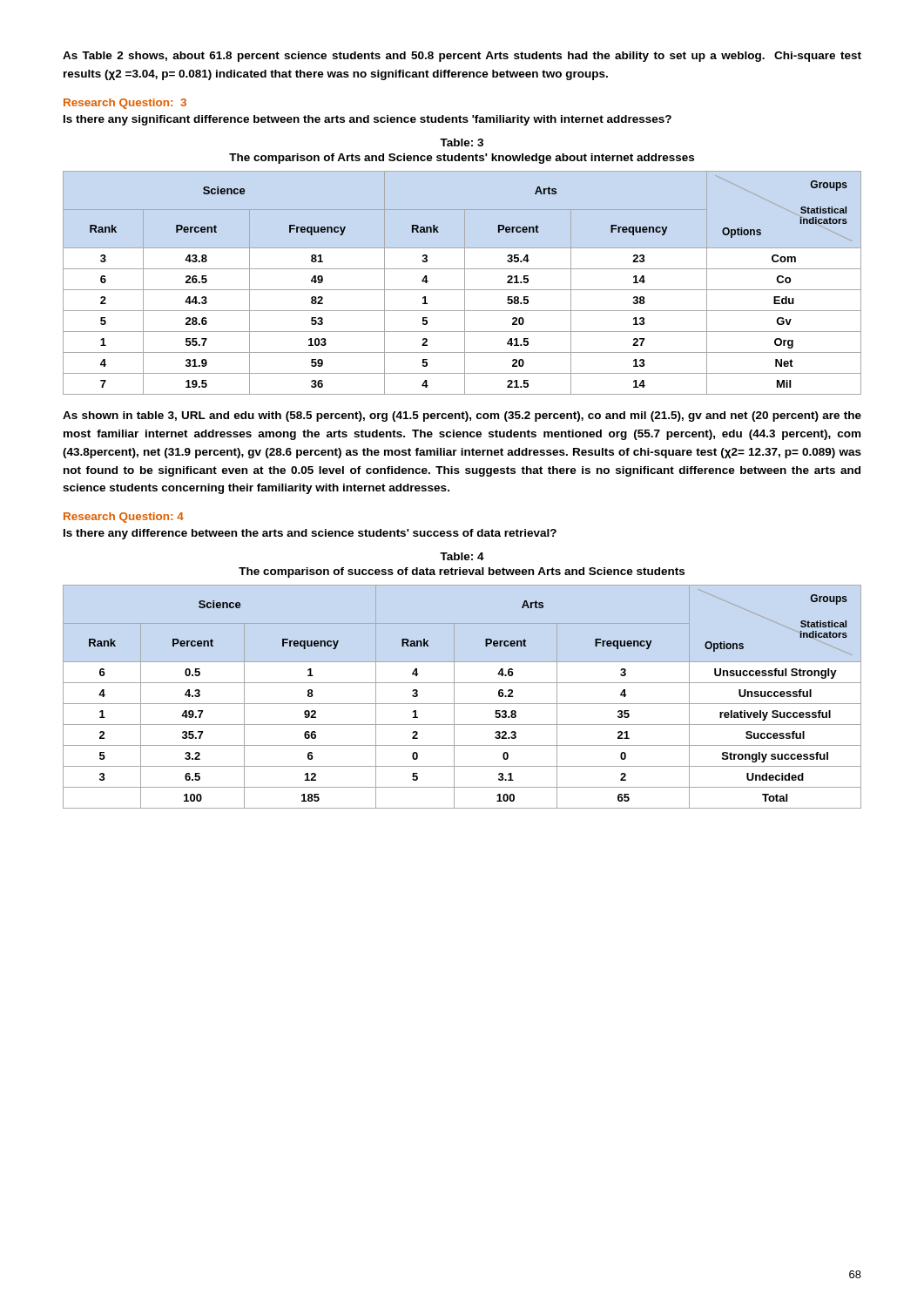
Task: Find the text block containing "As shown in table"
Action: [462, 451]
